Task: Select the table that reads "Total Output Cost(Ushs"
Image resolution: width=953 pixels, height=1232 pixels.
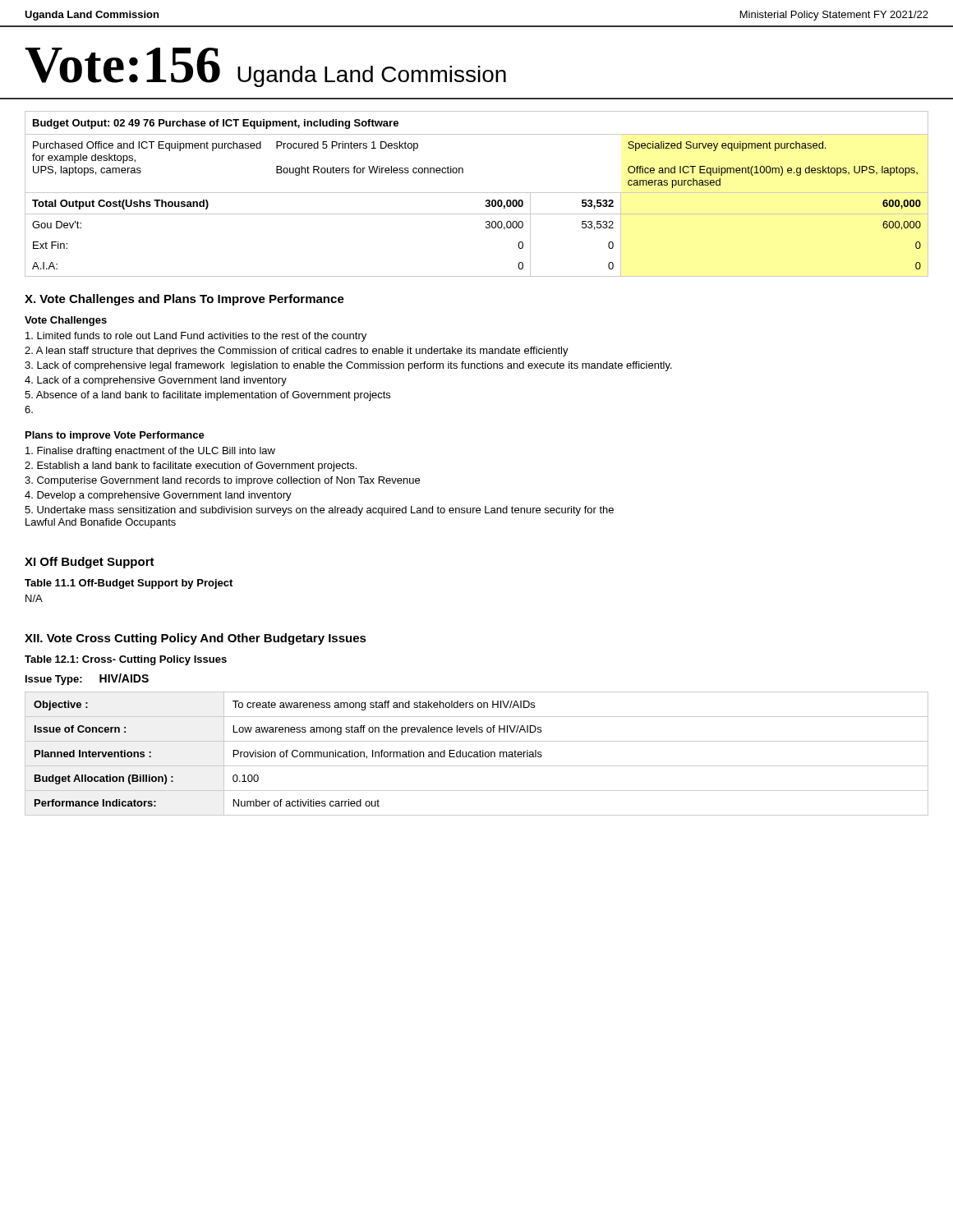Action: point(476,194)
